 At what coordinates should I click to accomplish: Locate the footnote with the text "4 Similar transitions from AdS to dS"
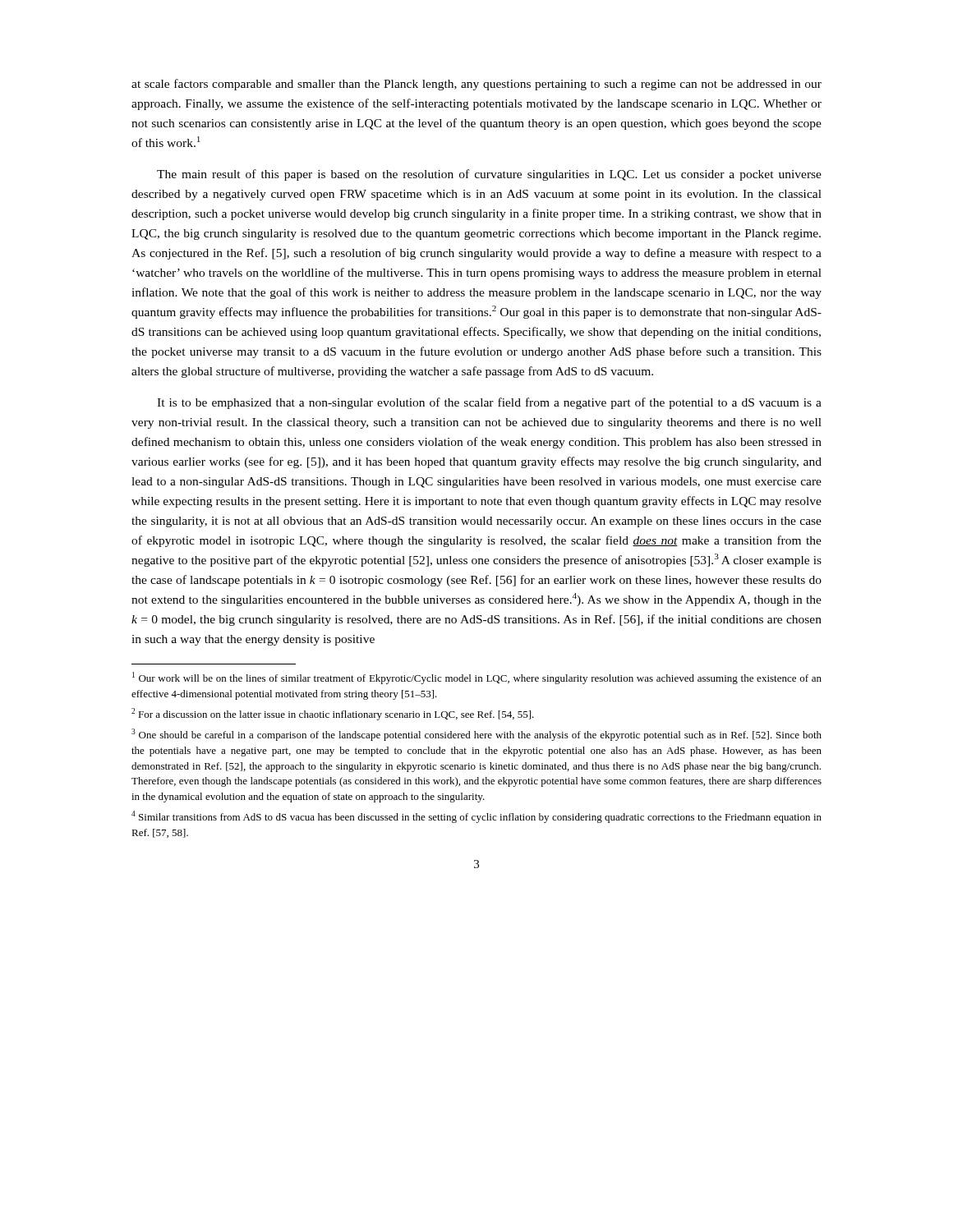point(476,824)
